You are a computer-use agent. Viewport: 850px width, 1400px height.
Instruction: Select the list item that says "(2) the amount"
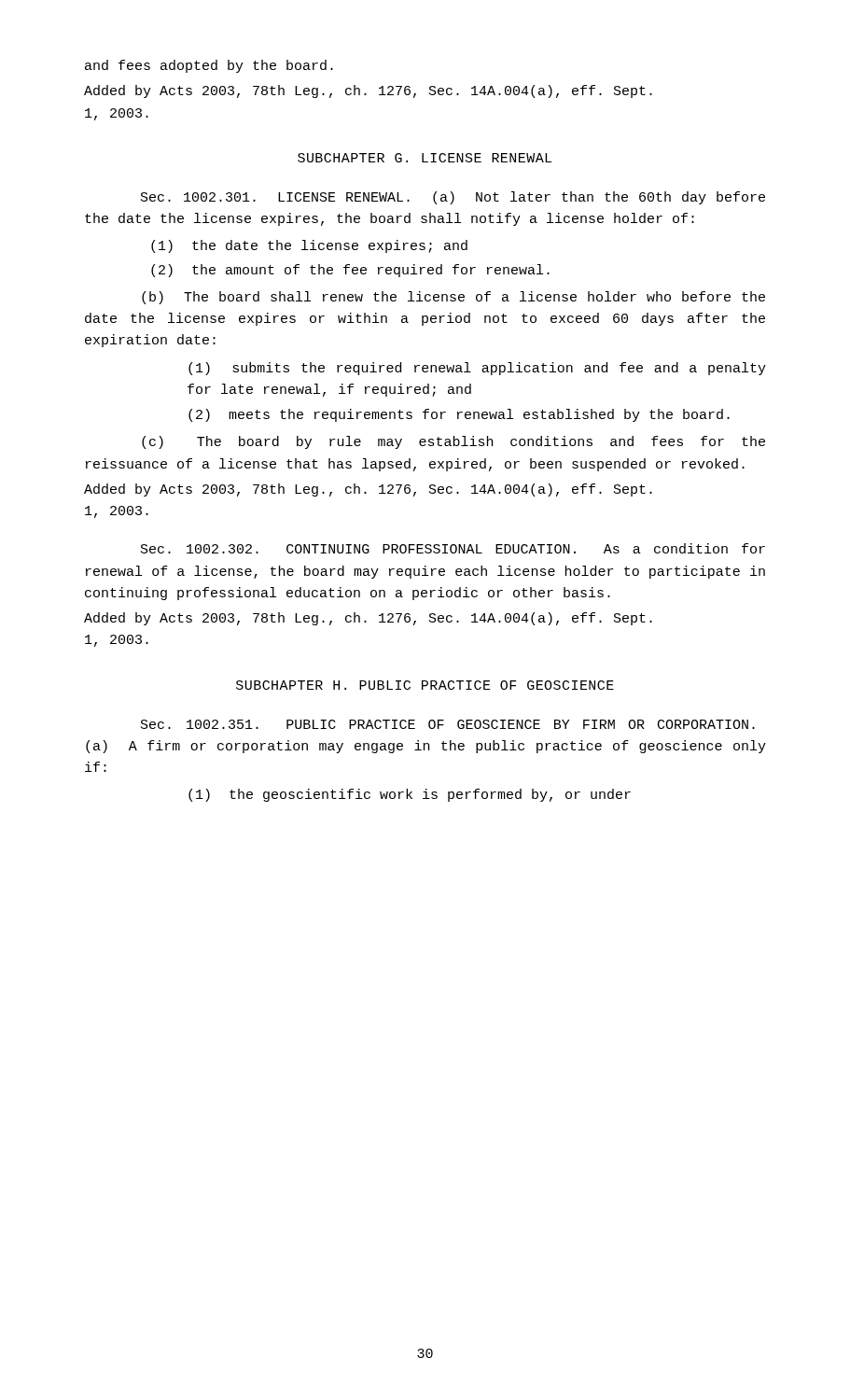(x=369, y=271)
